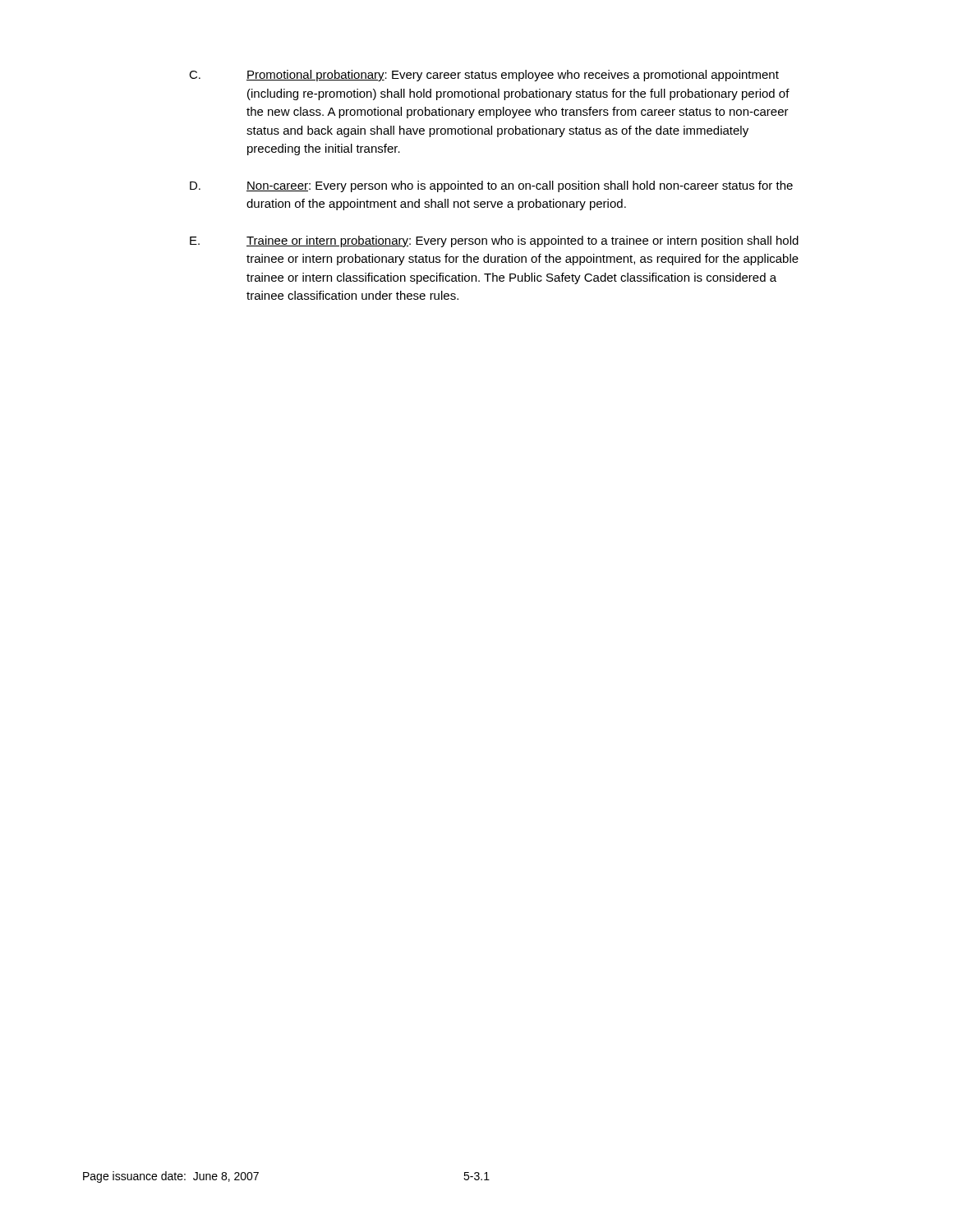Locate the text block starting "C. Promotional probationary: Every career status employee who"
The image size is (953, 1232).
point(497,112)
